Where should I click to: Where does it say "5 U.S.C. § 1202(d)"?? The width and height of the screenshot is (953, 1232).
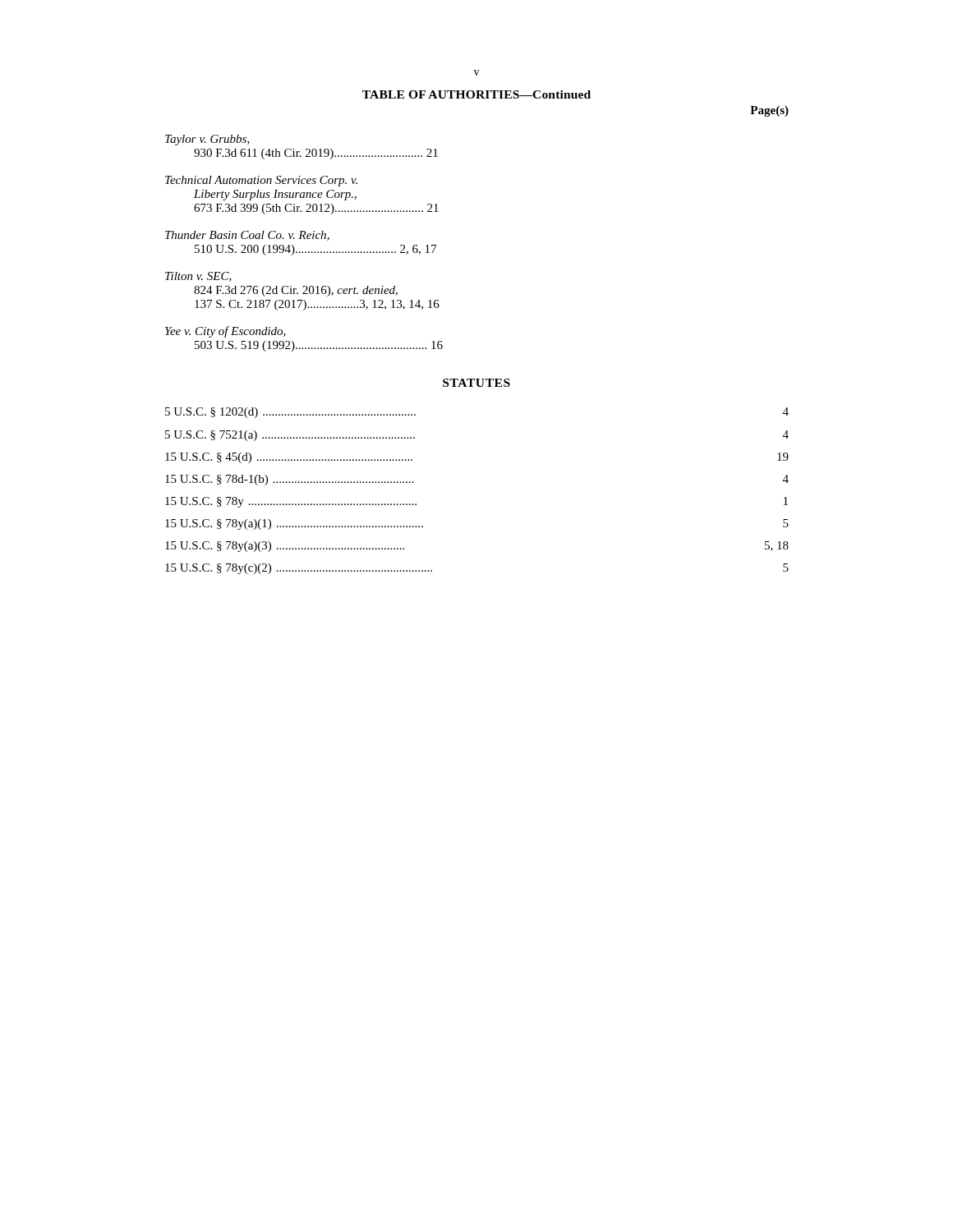coord(212,413)
